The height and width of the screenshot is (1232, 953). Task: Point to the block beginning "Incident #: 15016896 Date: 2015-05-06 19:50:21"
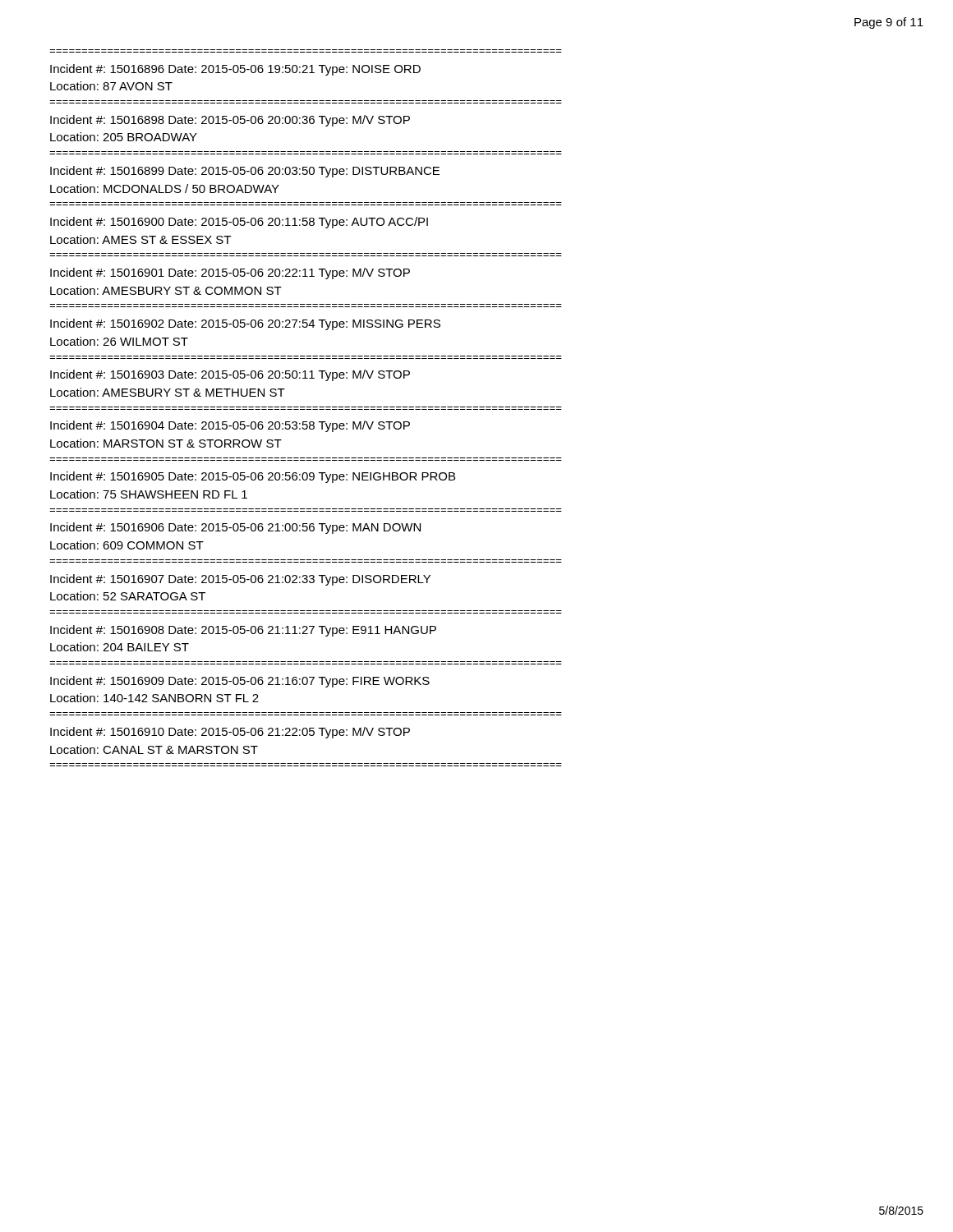(235, 77)
